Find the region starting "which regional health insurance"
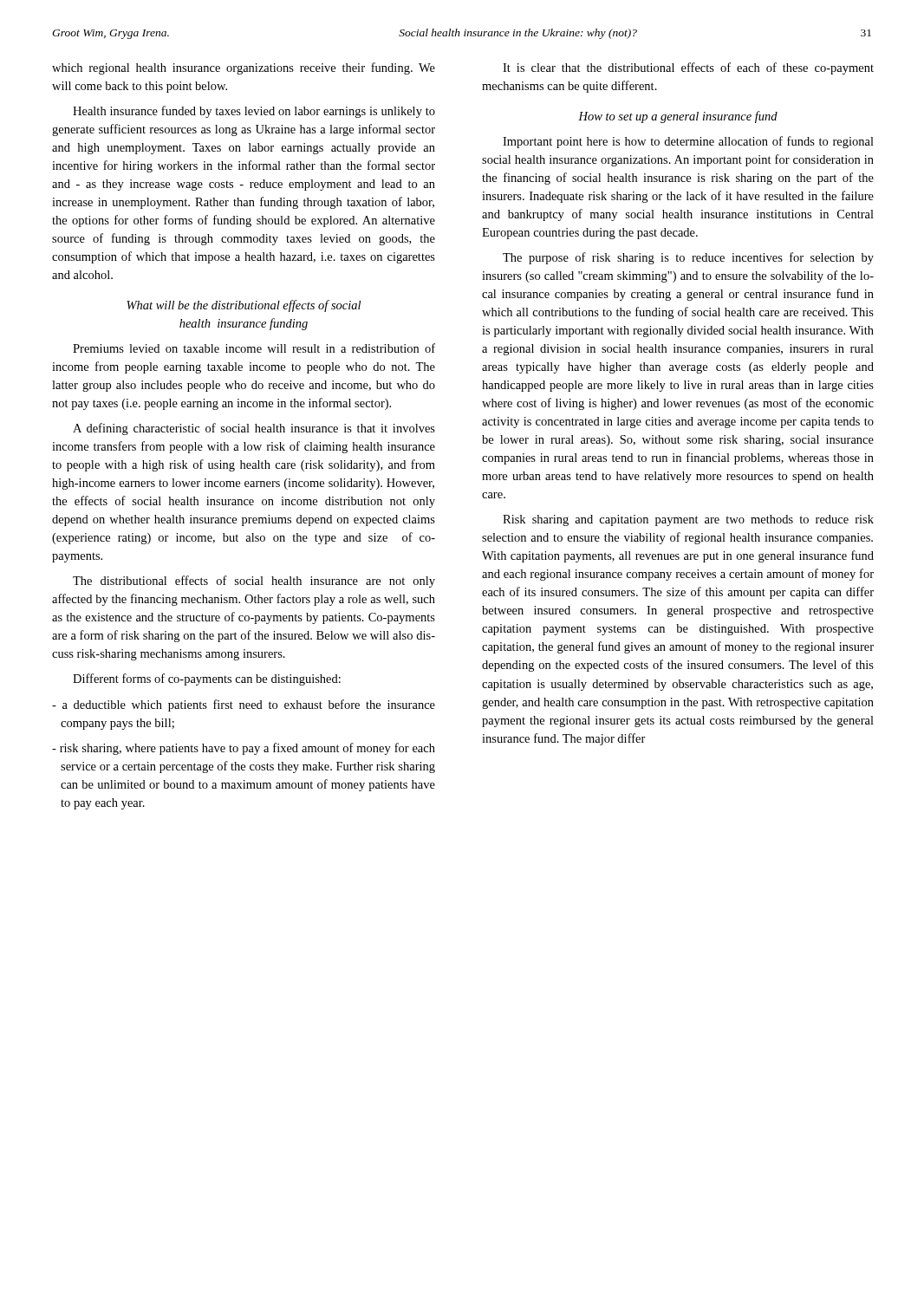This screenshot has height=1300, width=924. point(244,77)
